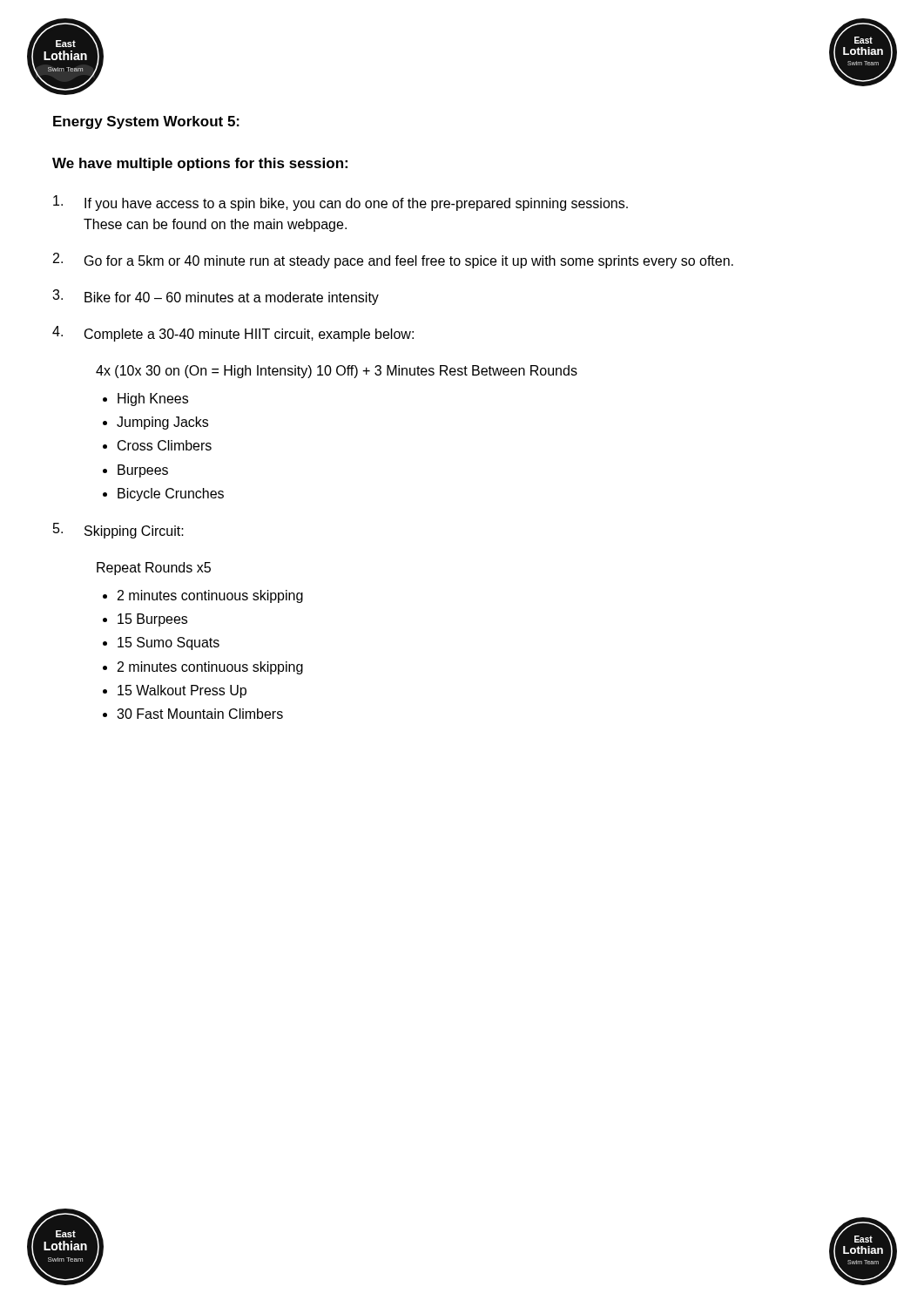The width and height of the screenshot is (924, 1307).
Task: Select the list item that says "30 Fast Mountain Climbers"
Action: click(200, 714)
